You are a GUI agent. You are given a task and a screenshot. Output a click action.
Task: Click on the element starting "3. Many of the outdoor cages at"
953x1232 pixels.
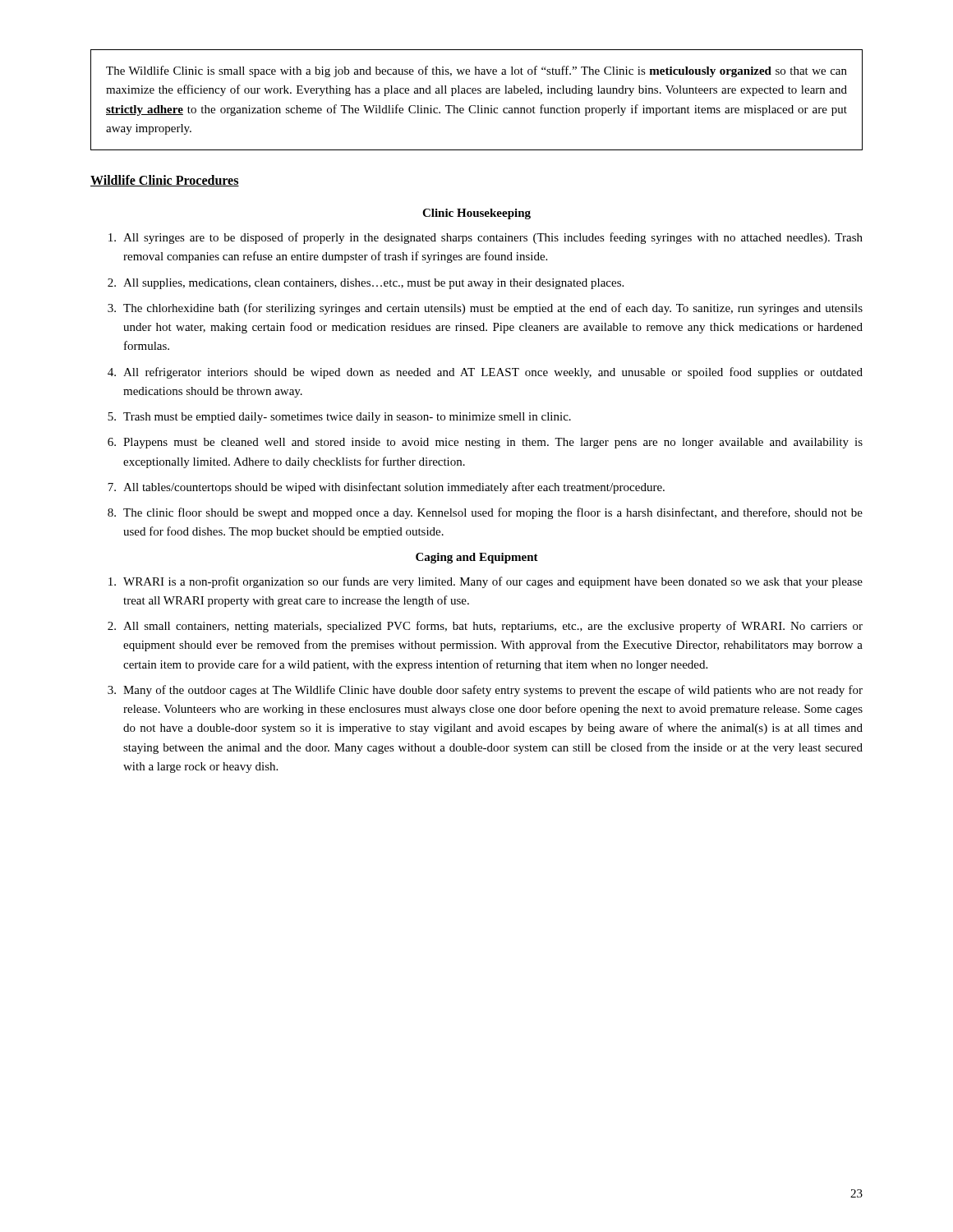tap(476, 728)
